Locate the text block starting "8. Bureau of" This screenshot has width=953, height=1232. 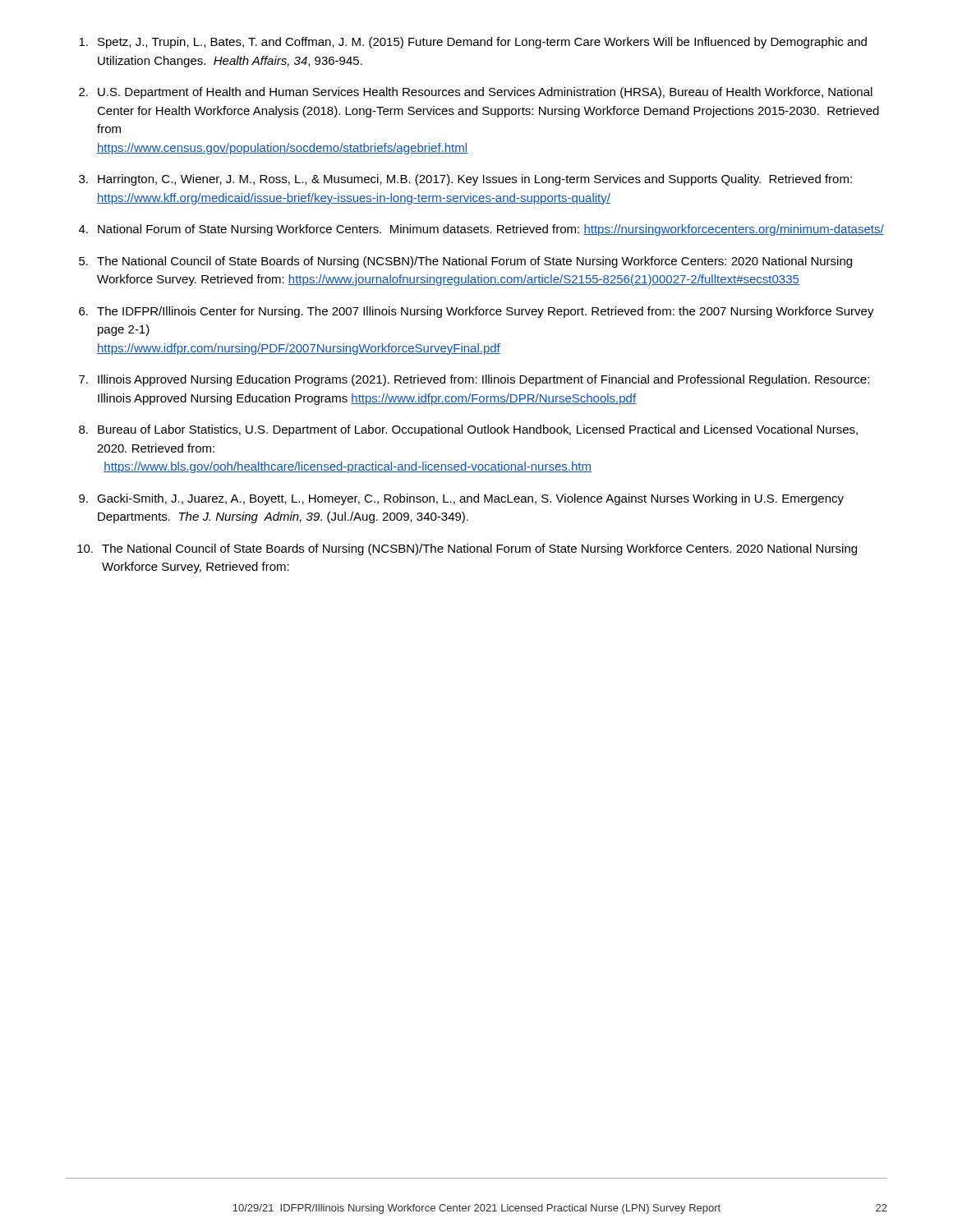468,430
